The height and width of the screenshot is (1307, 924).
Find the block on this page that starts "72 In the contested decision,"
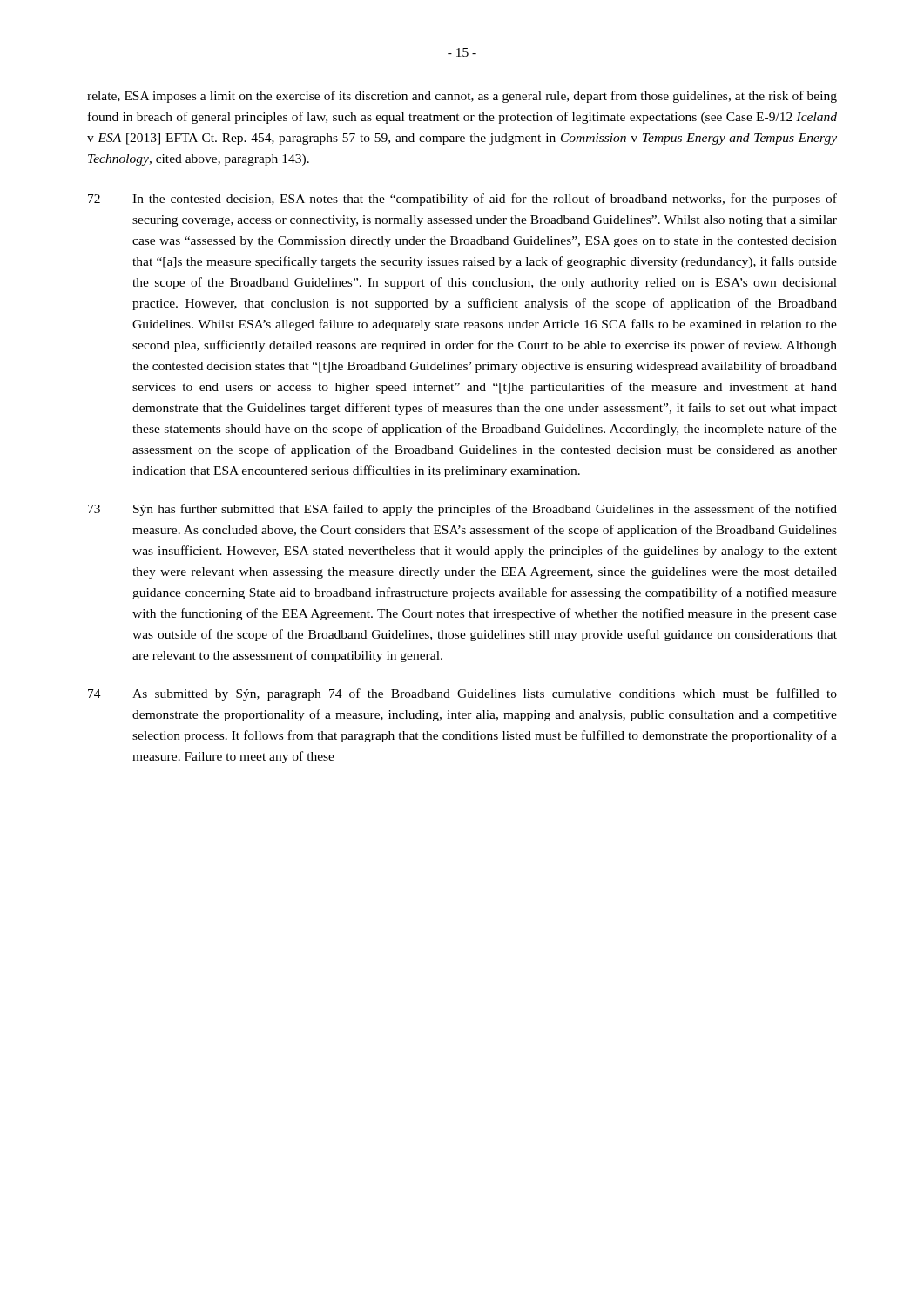coord(462,335)
